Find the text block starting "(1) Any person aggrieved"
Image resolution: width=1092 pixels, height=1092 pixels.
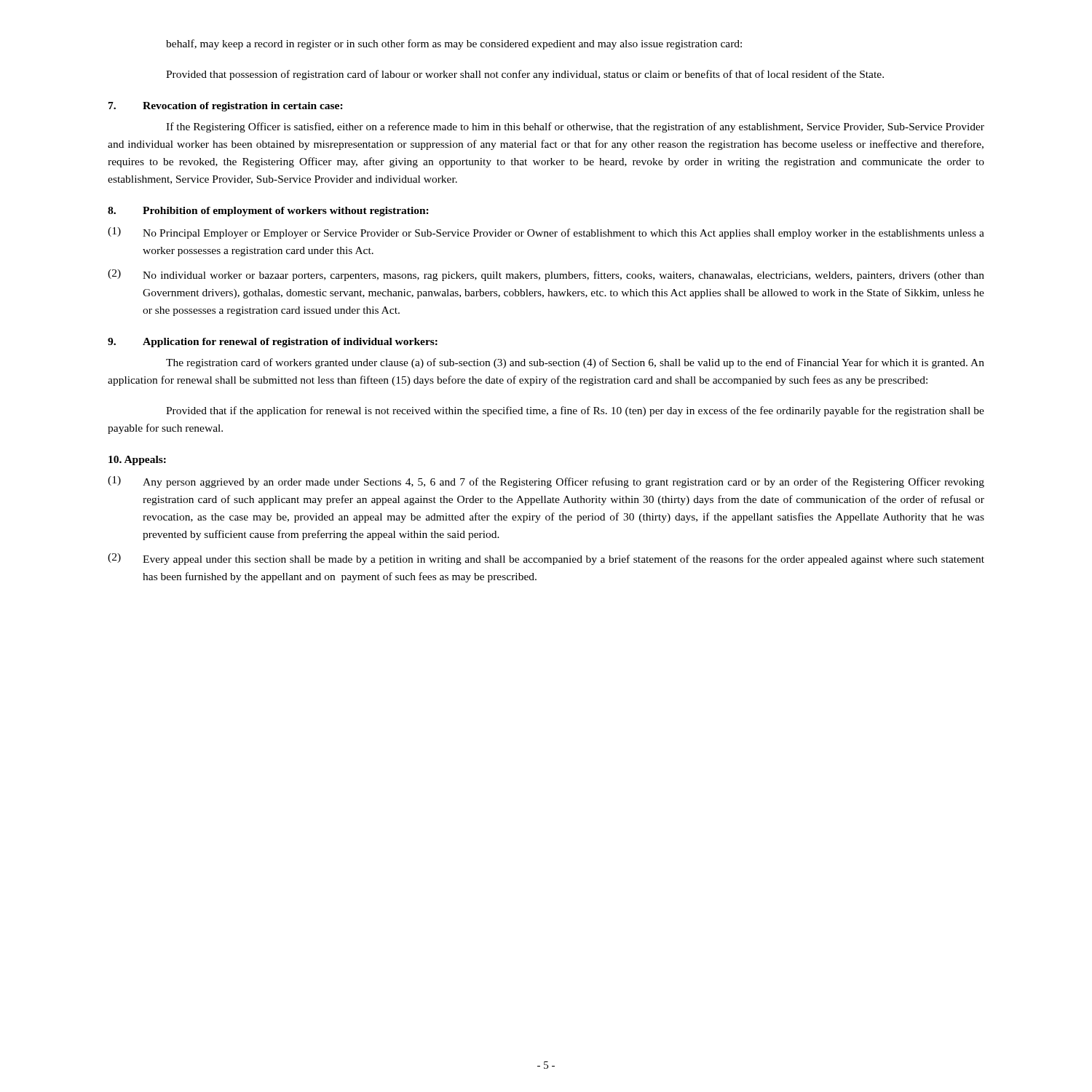pos(546,508)
